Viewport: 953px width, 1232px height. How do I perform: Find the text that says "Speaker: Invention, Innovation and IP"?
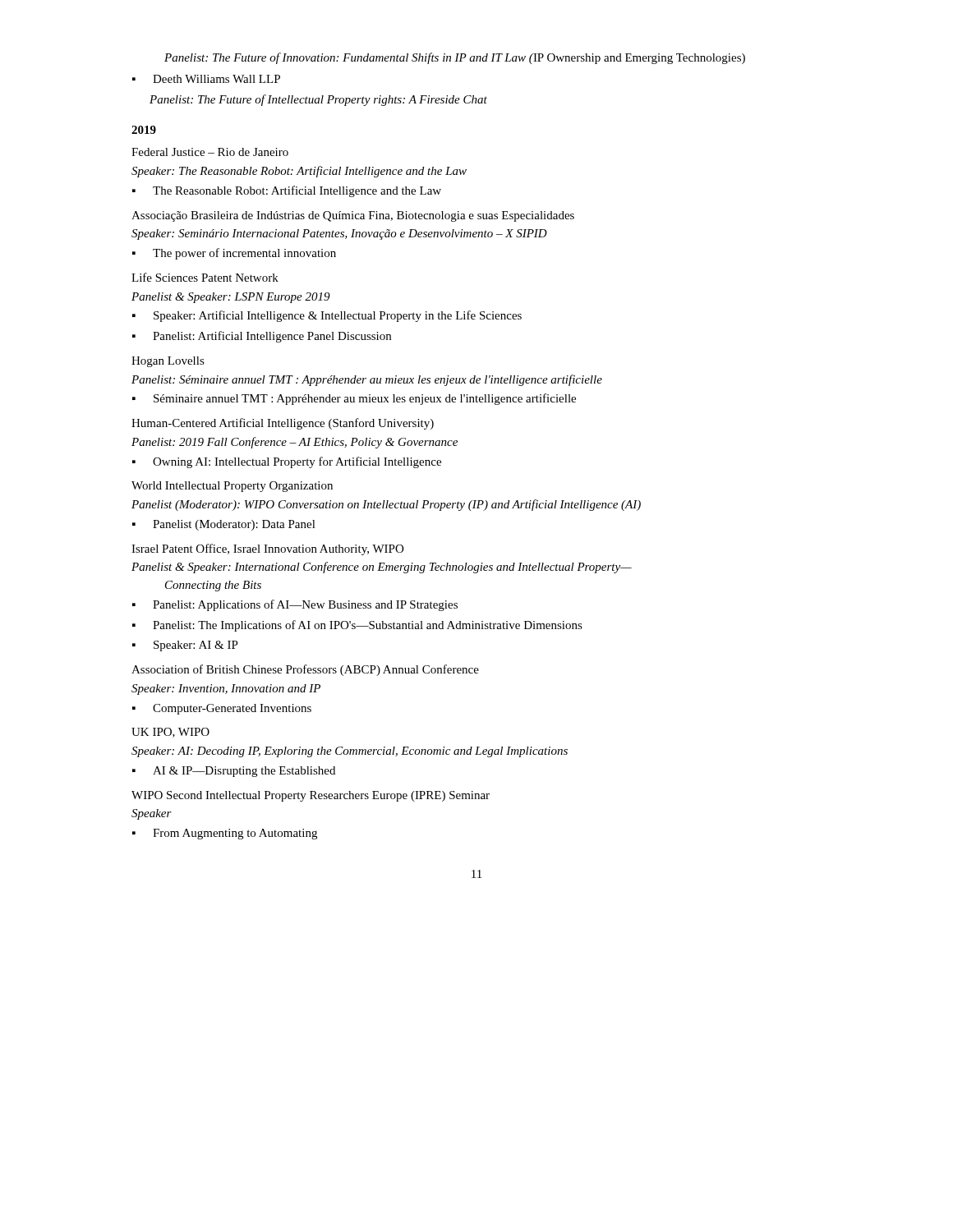tap(226, 688)
